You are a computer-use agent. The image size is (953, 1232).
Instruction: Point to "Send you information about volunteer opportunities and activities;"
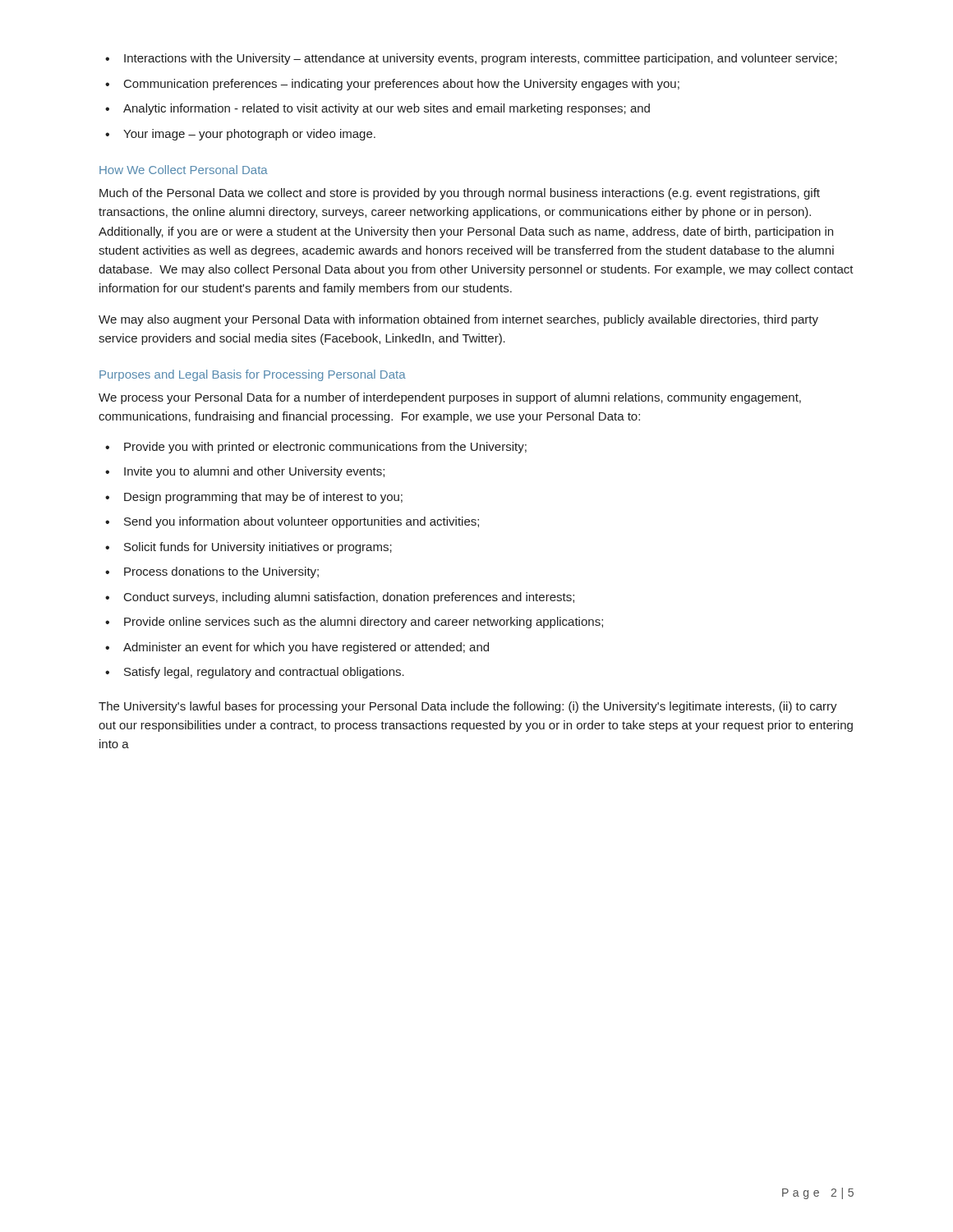point(302,521)
